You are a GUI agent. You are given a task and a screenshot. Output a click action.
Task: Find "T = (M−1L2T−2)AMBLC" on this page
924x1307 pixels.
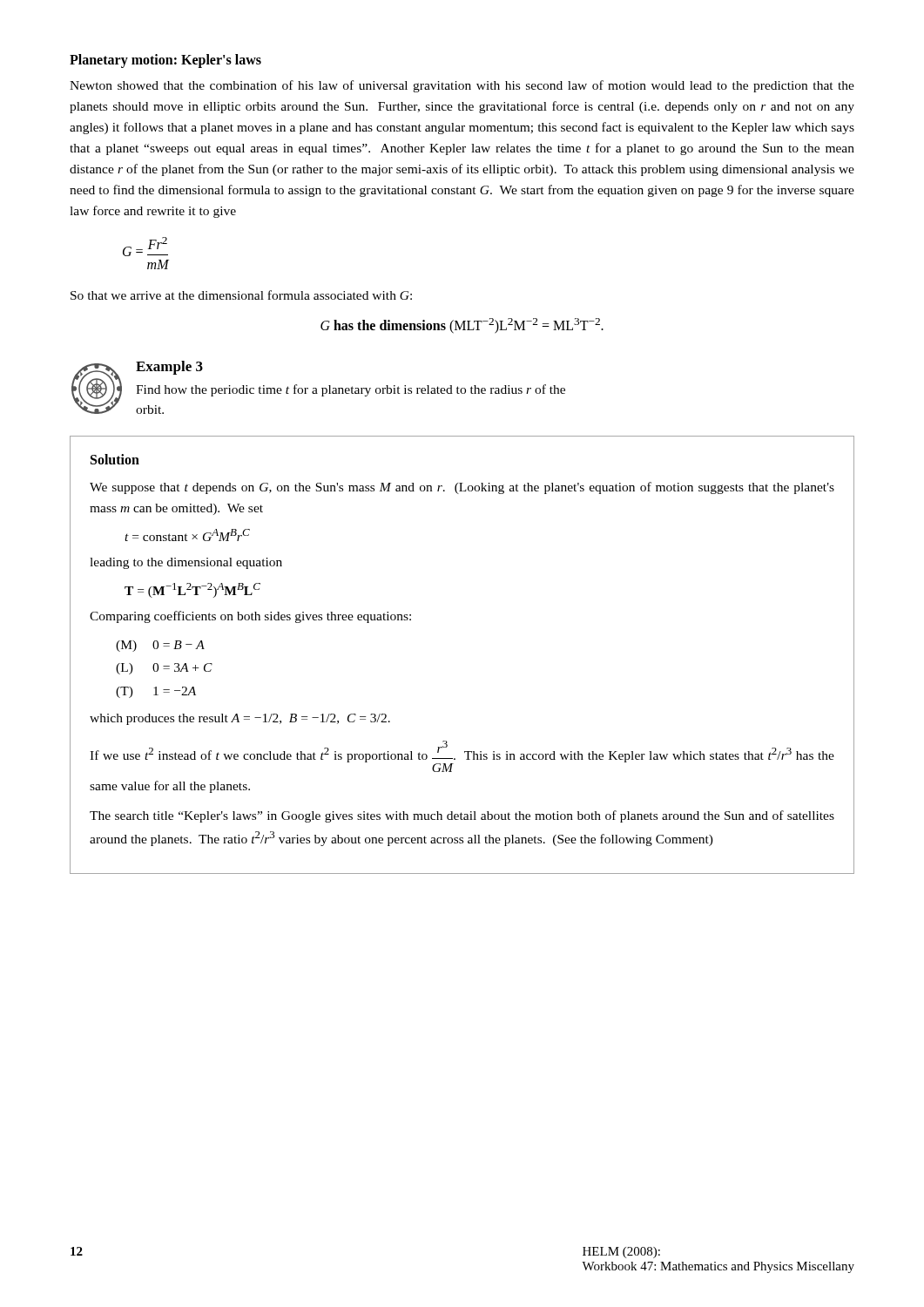pyautogui.click(x=192, y=588)
